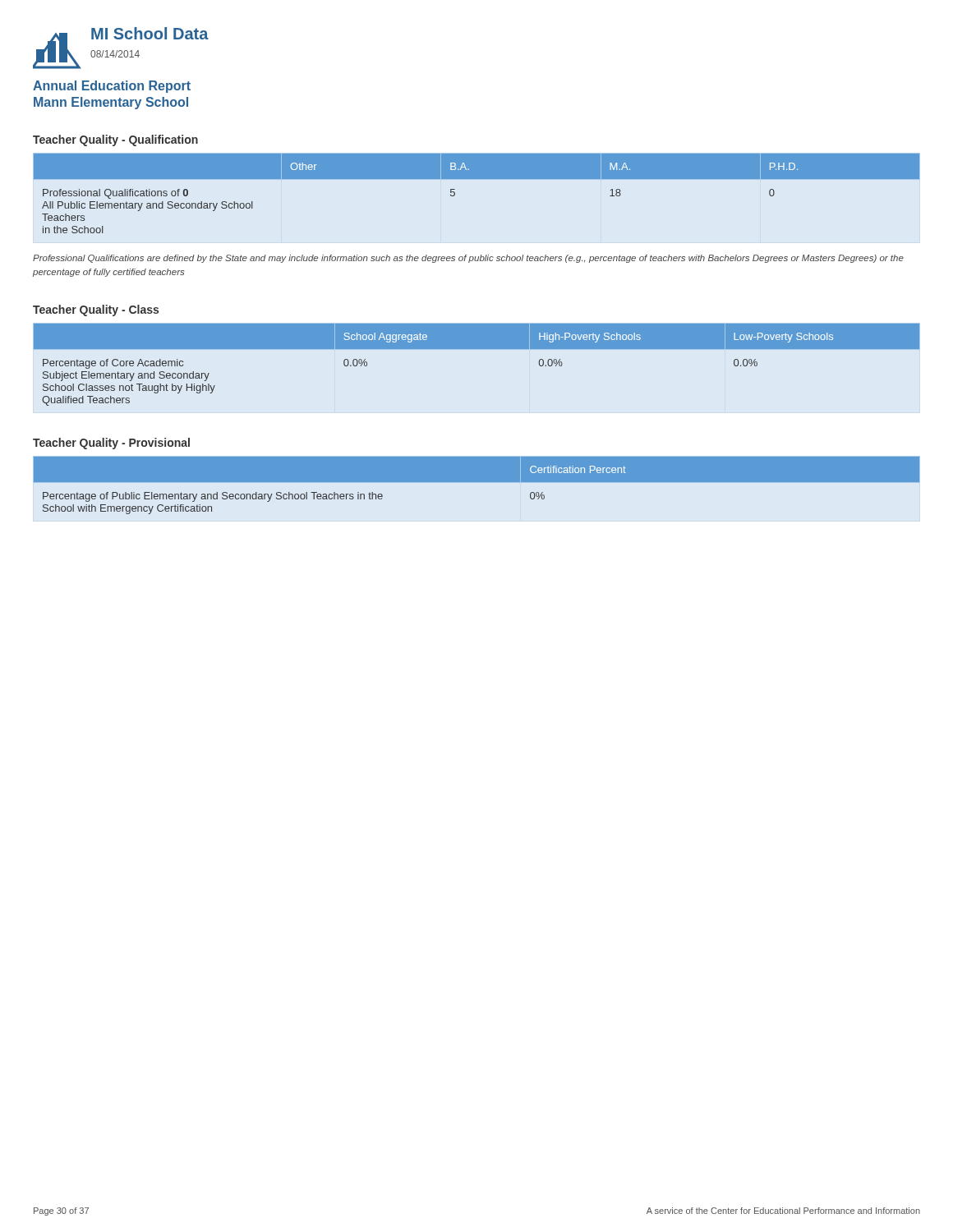Click on the element starting "Professional Qualifications are defined by the State and"
Viewport: 953px width, 1232px height.
(468, 265)
